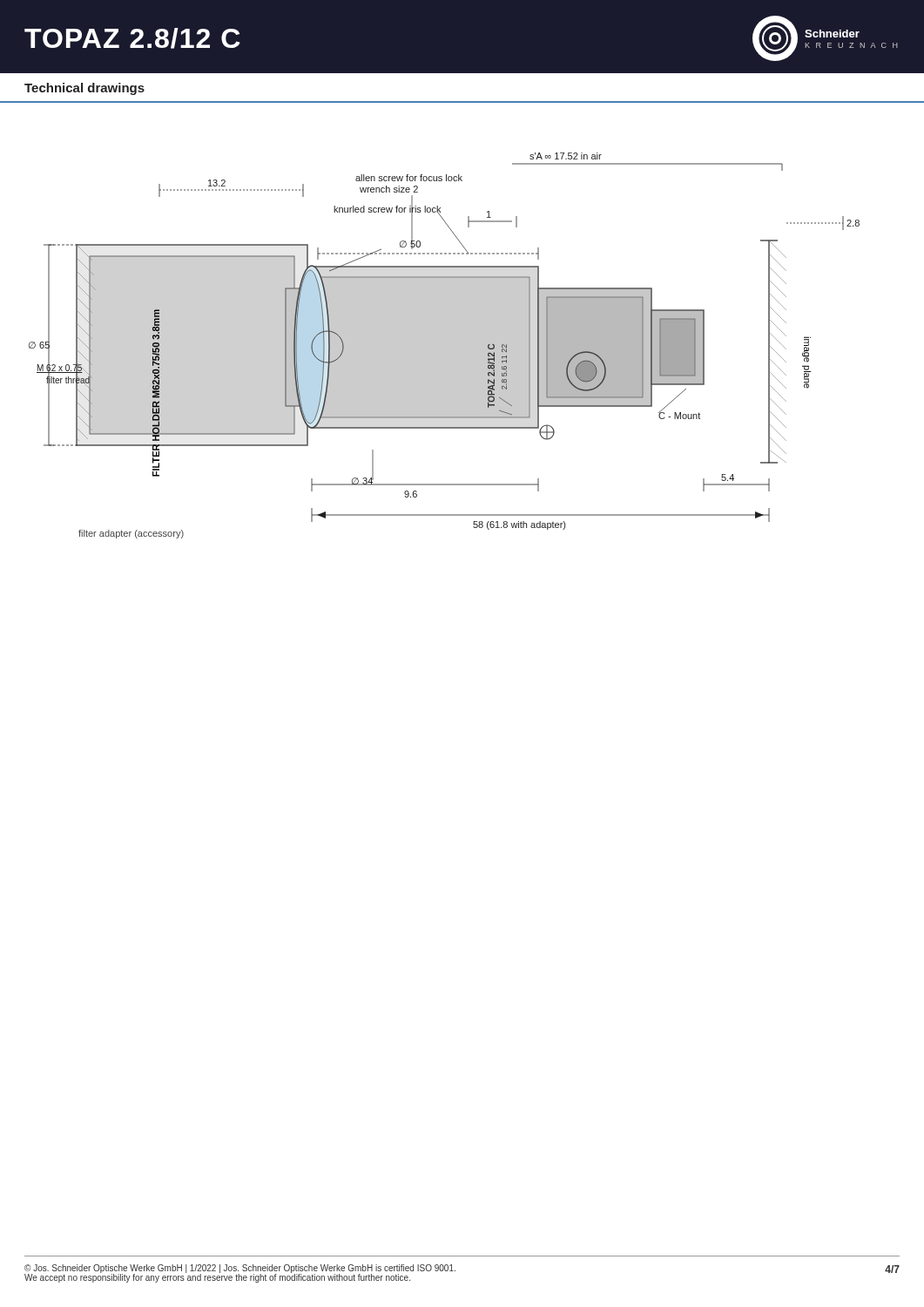Find the title on this page that starts "TOPAZ 2.8/12 C Schneider K"
This screenshot has width=924, height=1307.
[137, 38]
